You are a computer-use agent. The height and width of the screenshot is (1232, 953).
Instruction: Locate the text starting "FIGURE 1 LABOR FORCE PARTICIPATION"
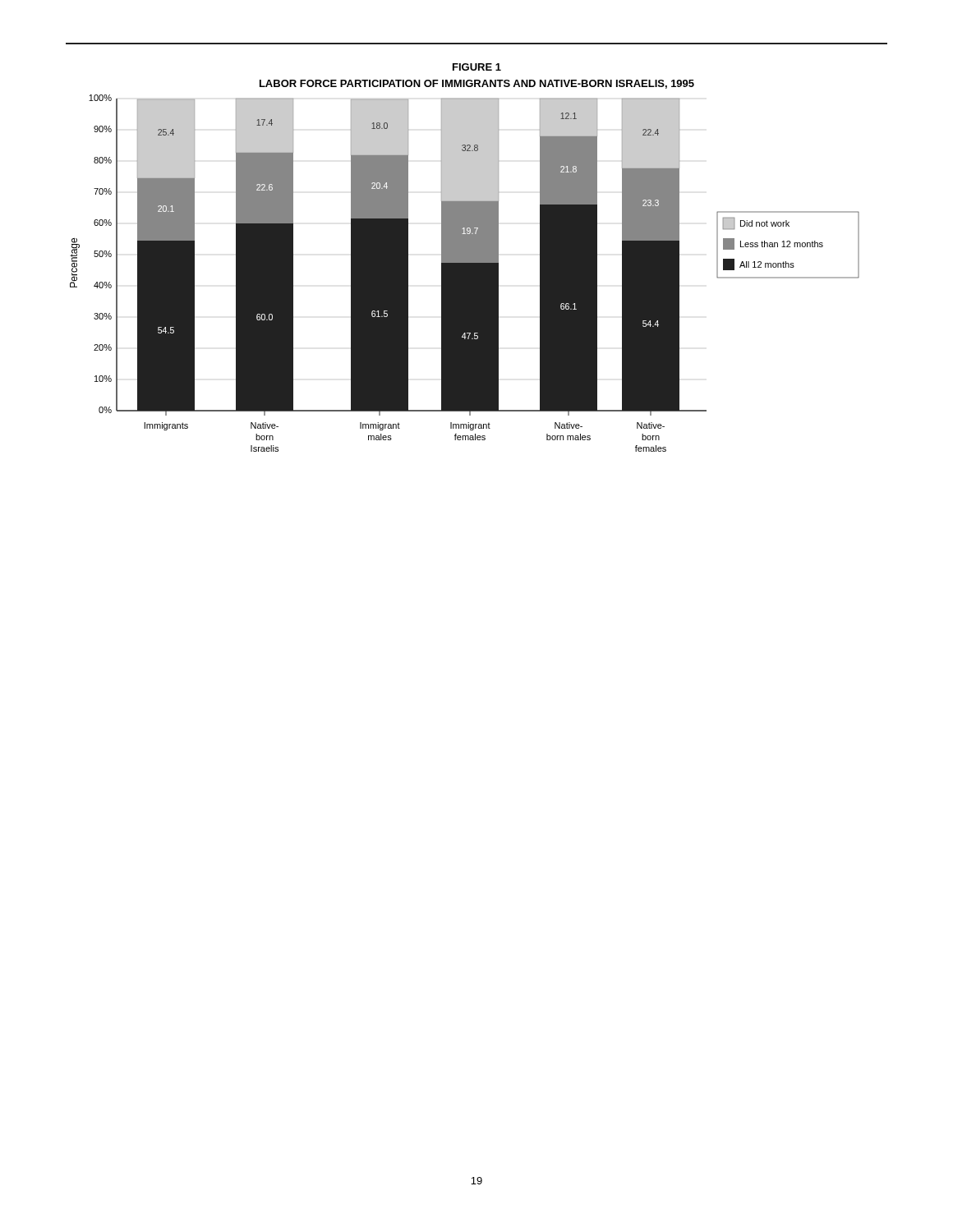(476, 75)
